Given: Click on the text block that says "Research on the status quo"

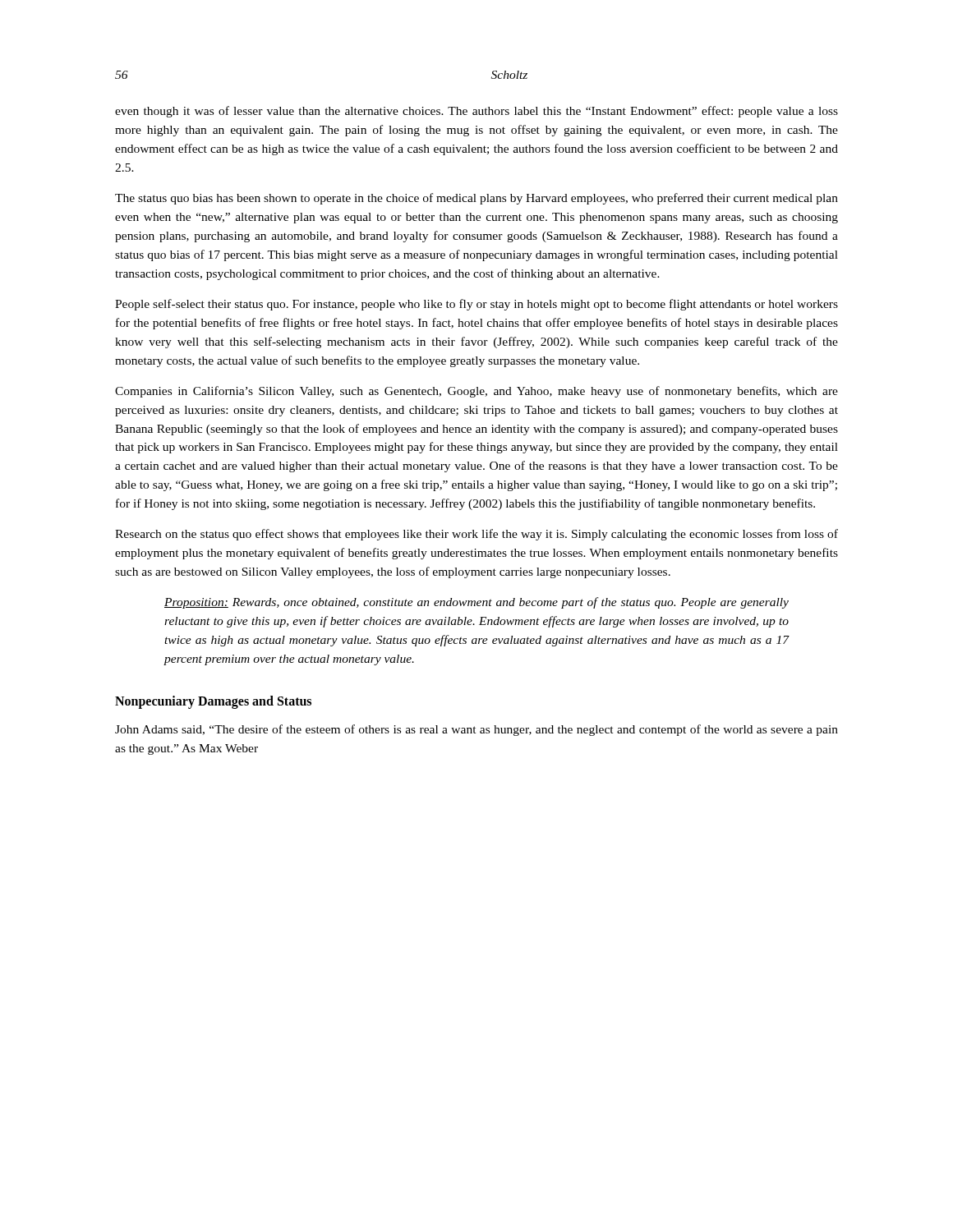Looking at the screenshot, I should 476,552.
